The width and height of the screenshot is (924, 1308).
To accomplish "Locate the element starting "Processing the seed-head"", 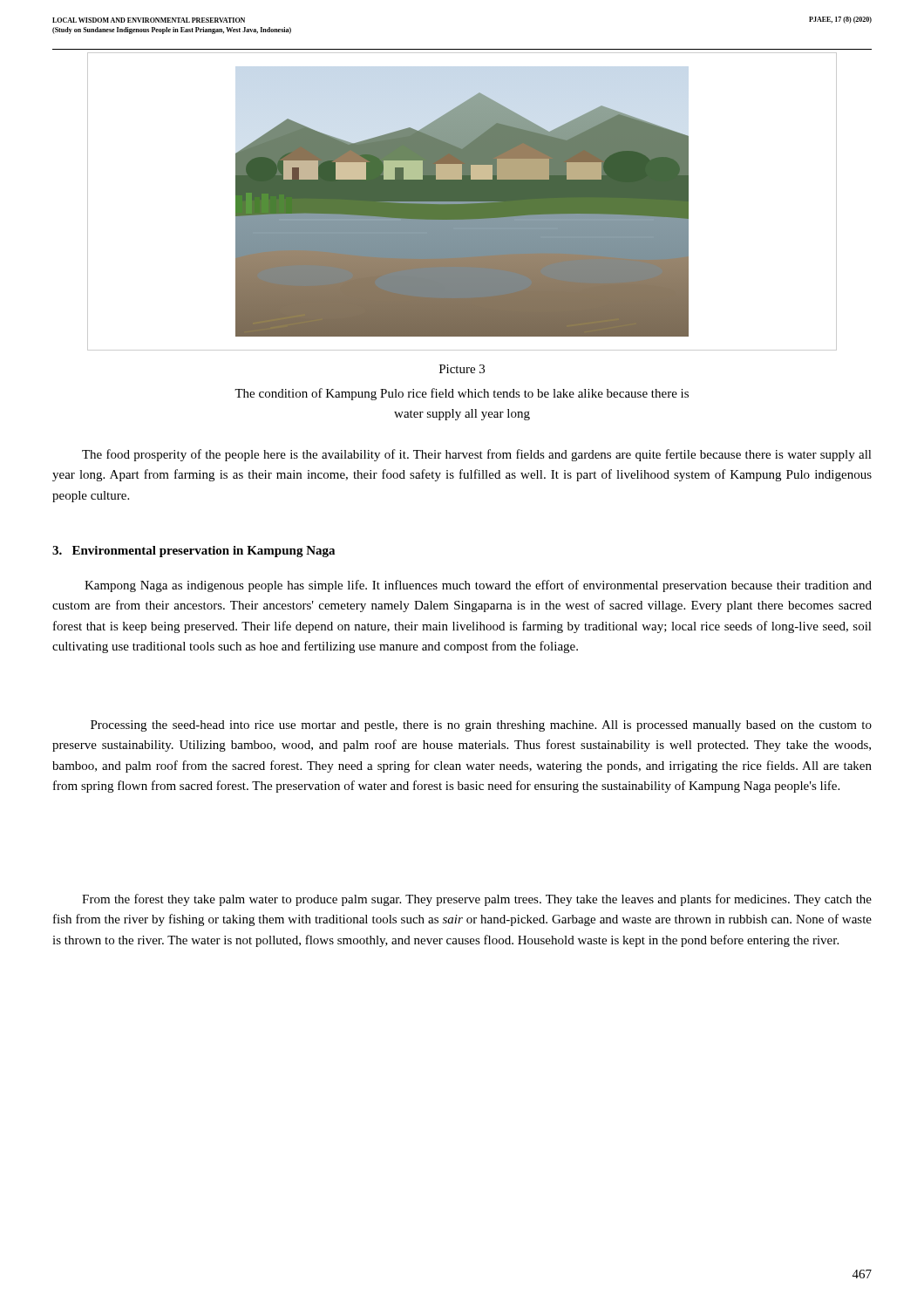I will tap(462, 755).
